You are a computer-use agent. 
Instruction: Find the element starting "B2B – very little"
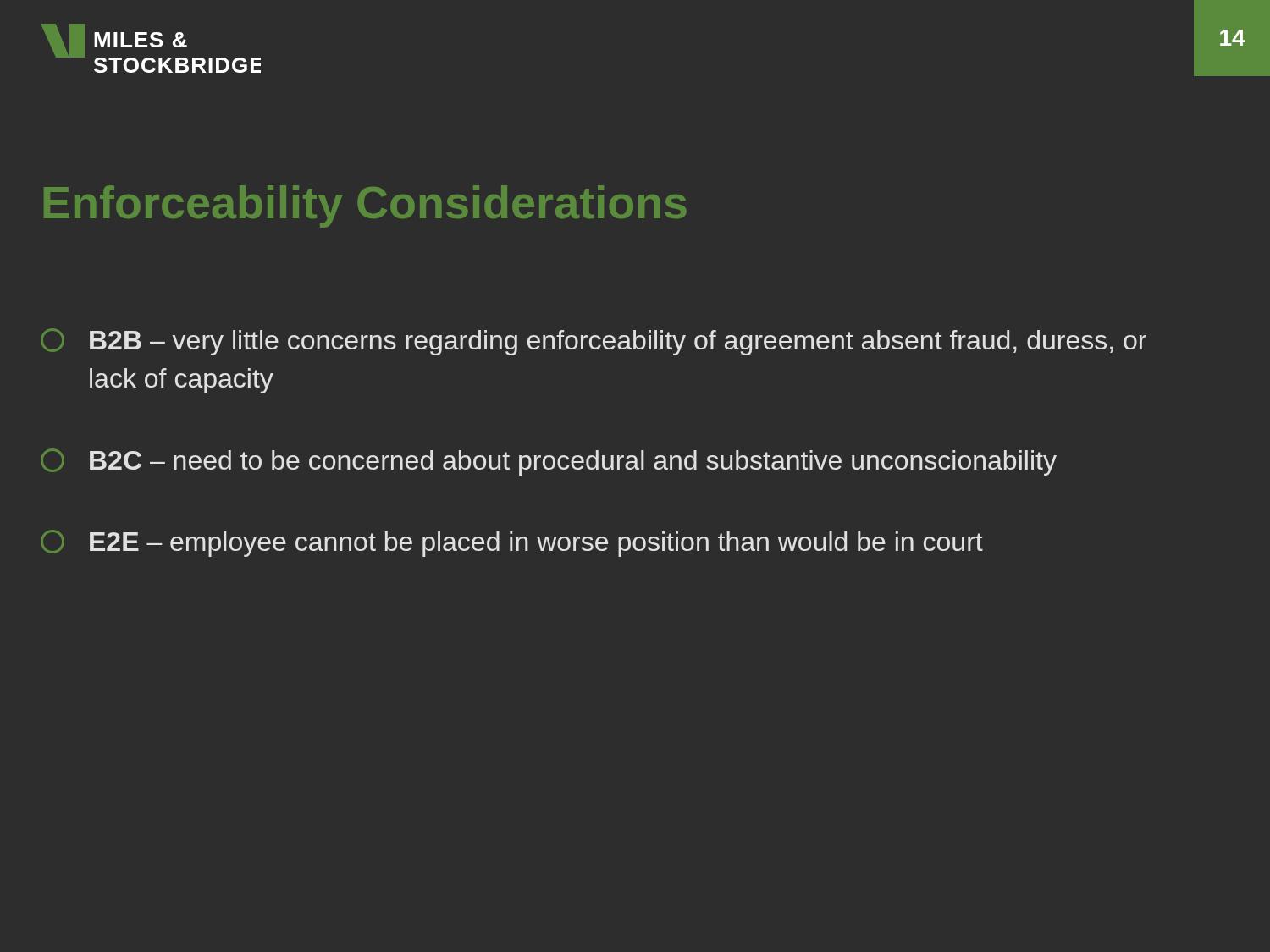pyautogui.click(x=613, y=359)
